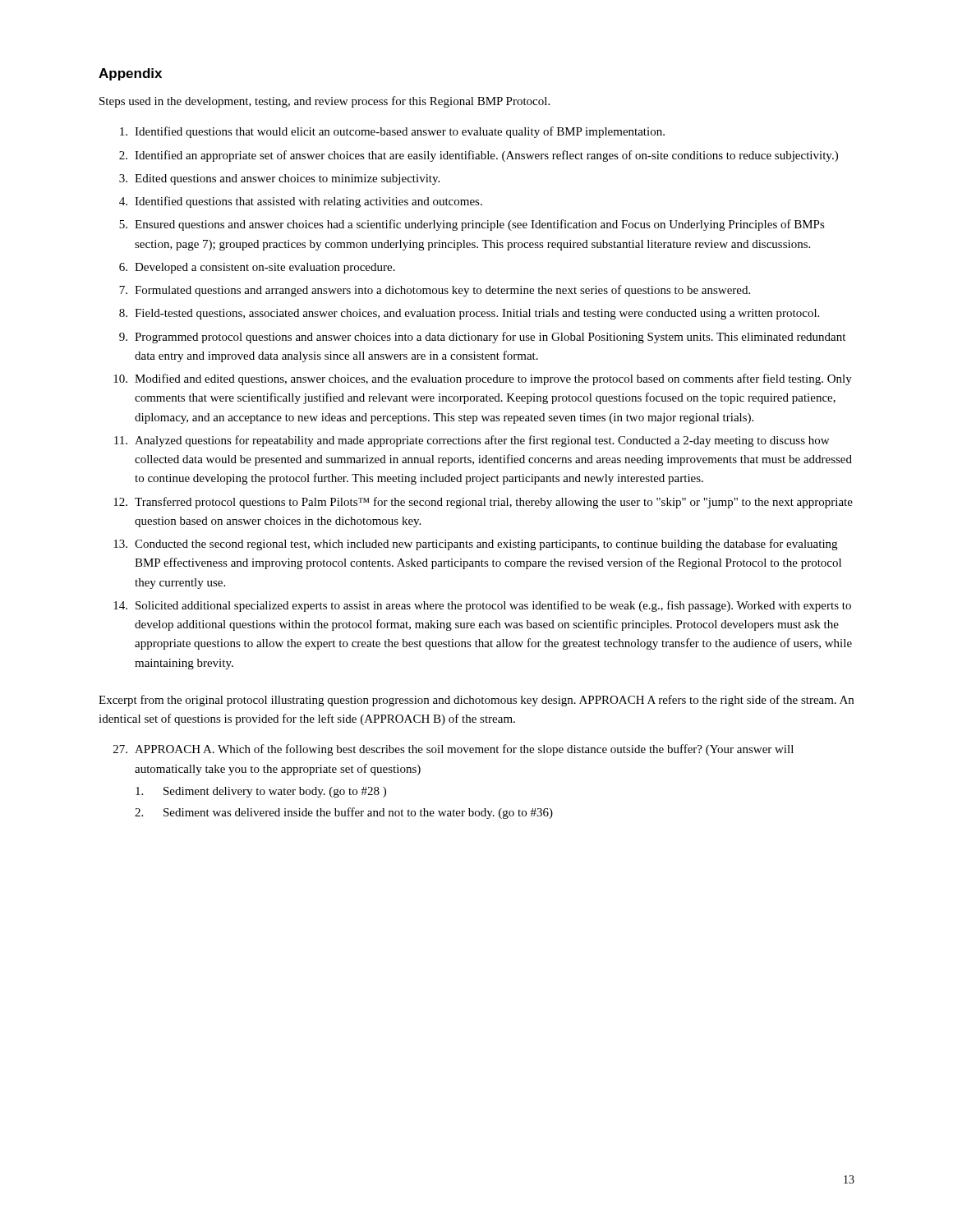Viewport: 953px width, 1232px height.
Task: Locate the passage starting "8. Field-tested questions, associated answer"
Action: pos(476,314)
